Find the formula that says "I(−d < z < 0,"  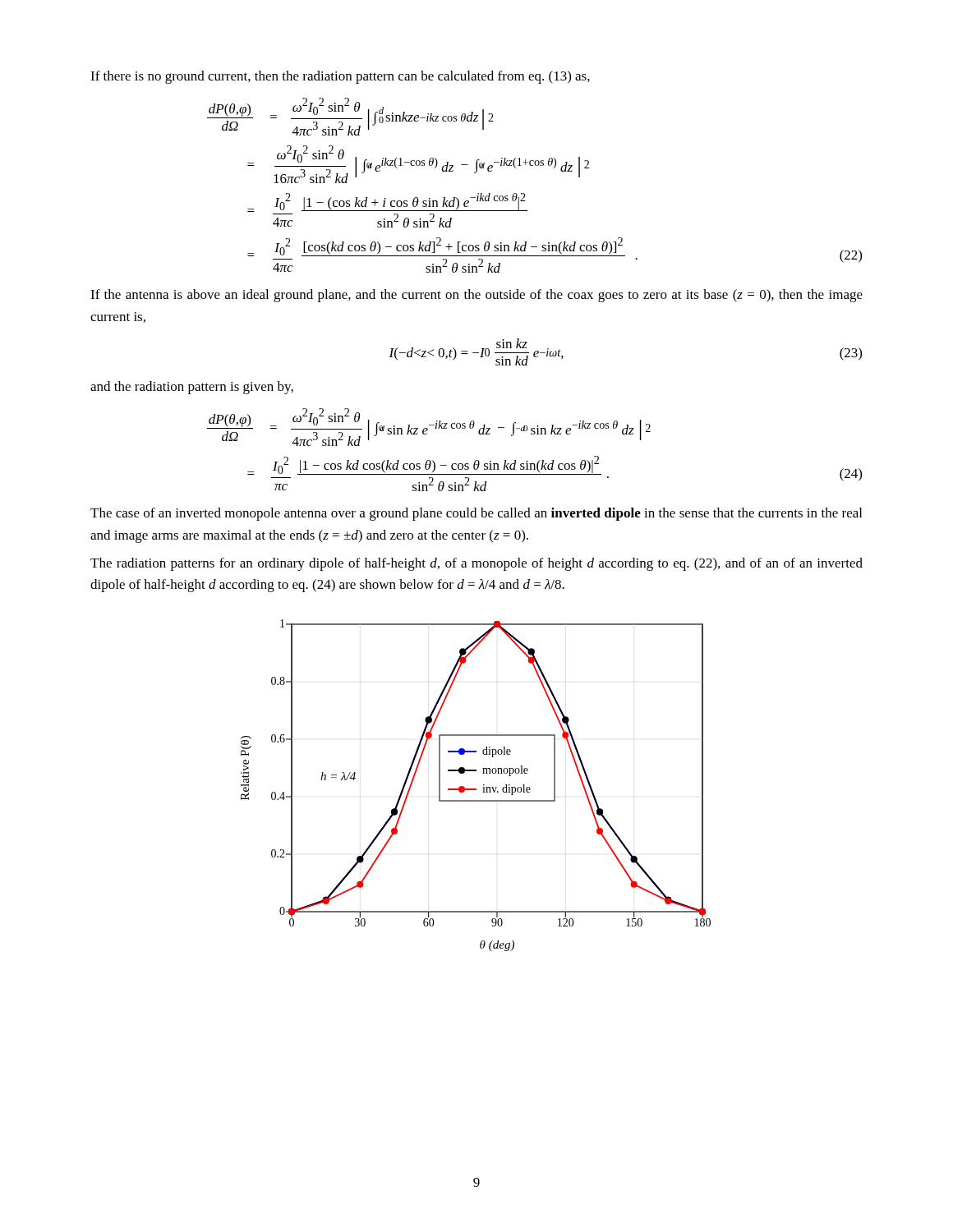pos(476,353)
